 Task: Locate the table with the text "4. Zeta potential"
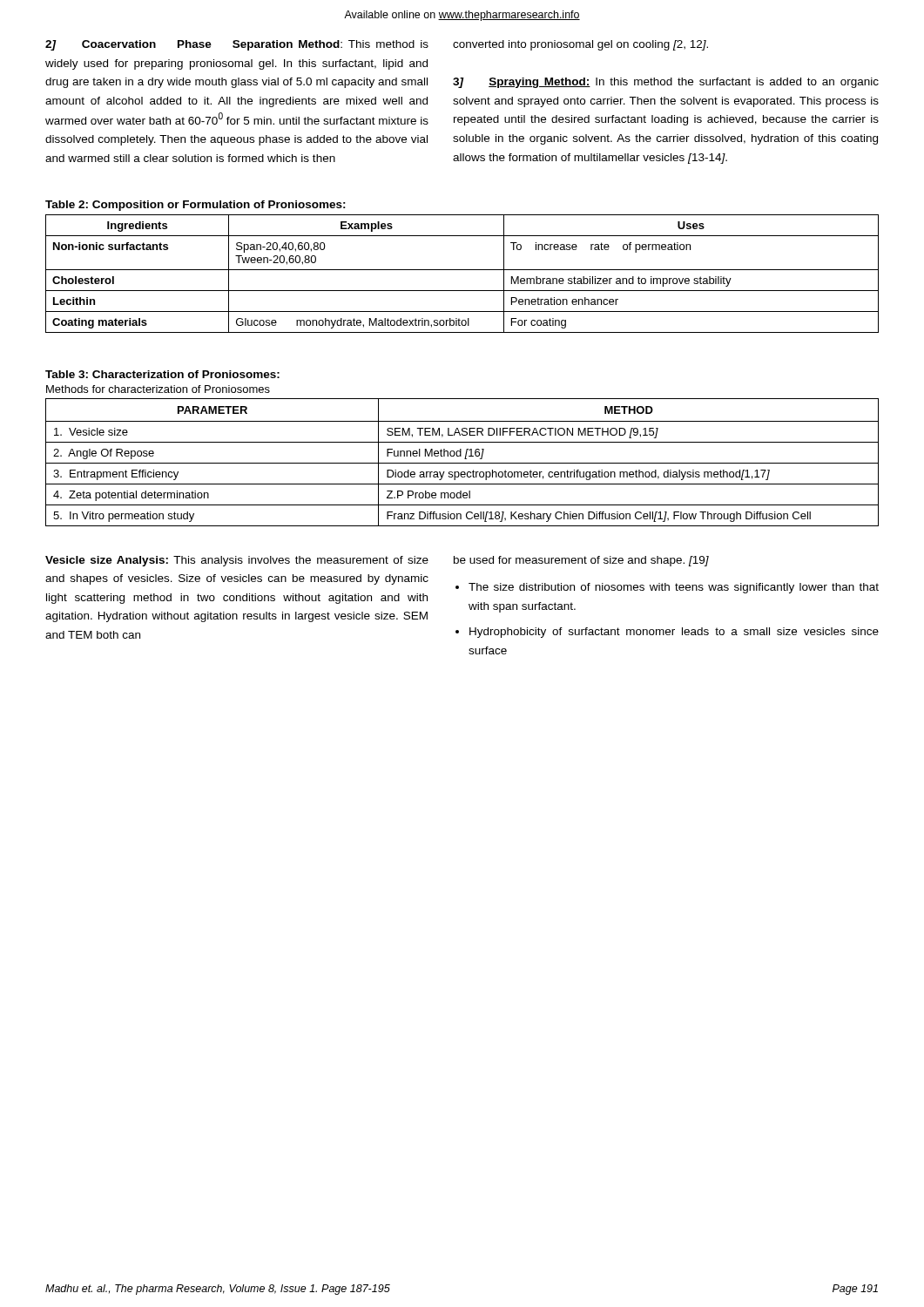462,462
